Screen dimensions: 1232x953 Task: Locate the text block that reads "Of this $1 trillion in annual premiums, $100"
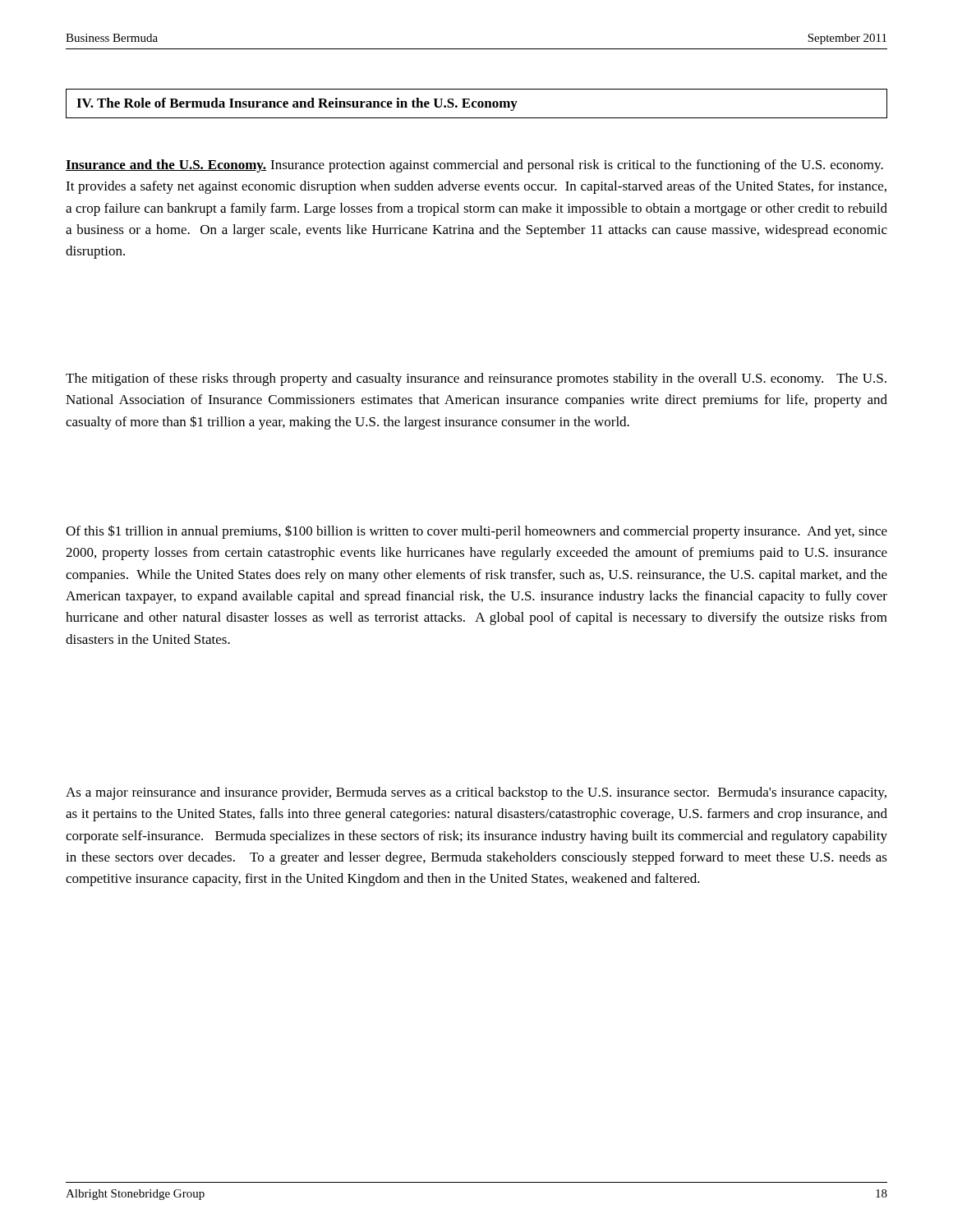tap(476, 585)
